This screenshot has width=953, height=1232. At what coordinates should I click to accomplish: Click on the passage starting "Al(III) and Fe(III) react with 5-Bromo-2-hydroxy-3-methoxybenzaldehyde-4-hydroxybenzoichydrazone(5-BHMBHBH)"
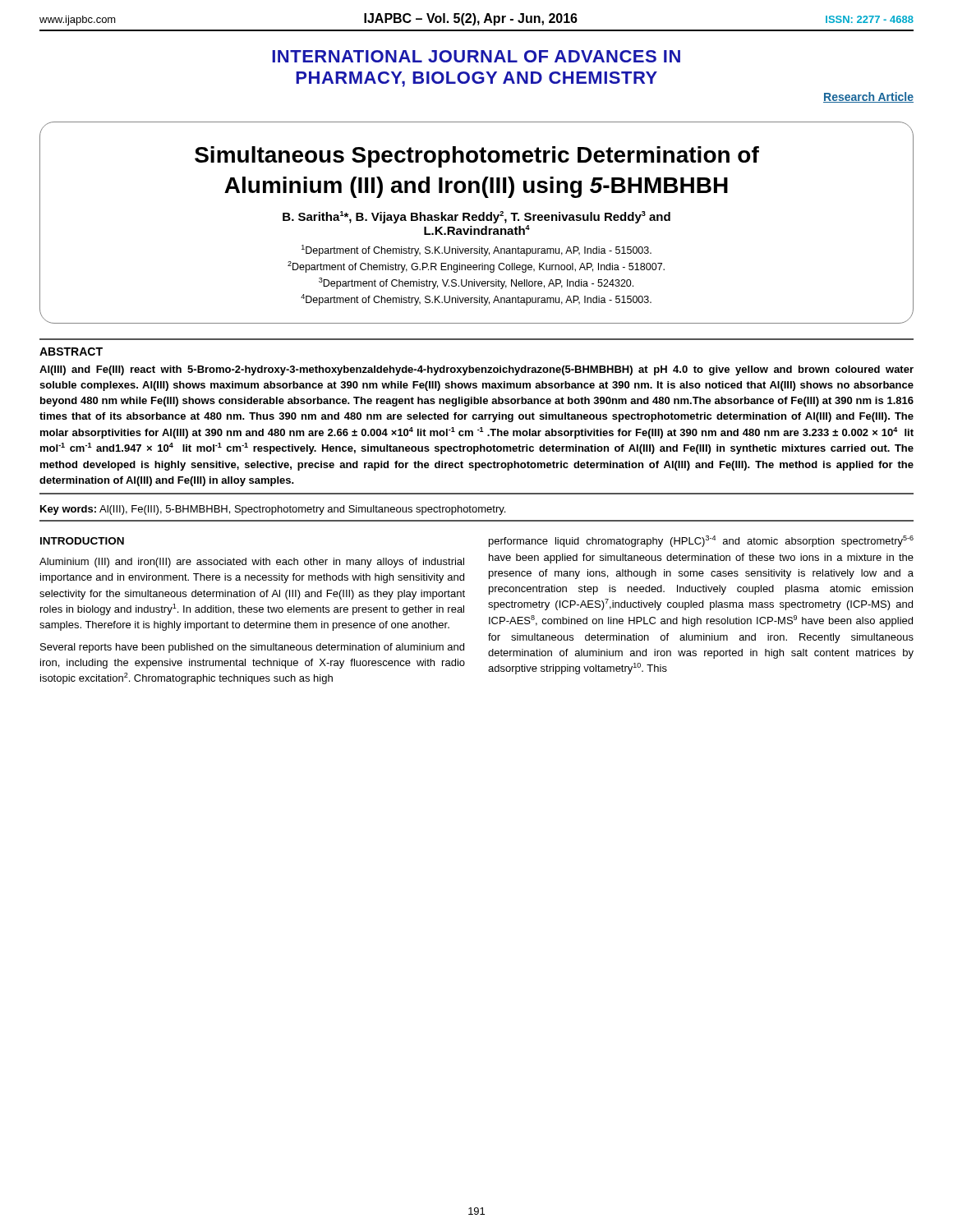(x=476, y=424)
